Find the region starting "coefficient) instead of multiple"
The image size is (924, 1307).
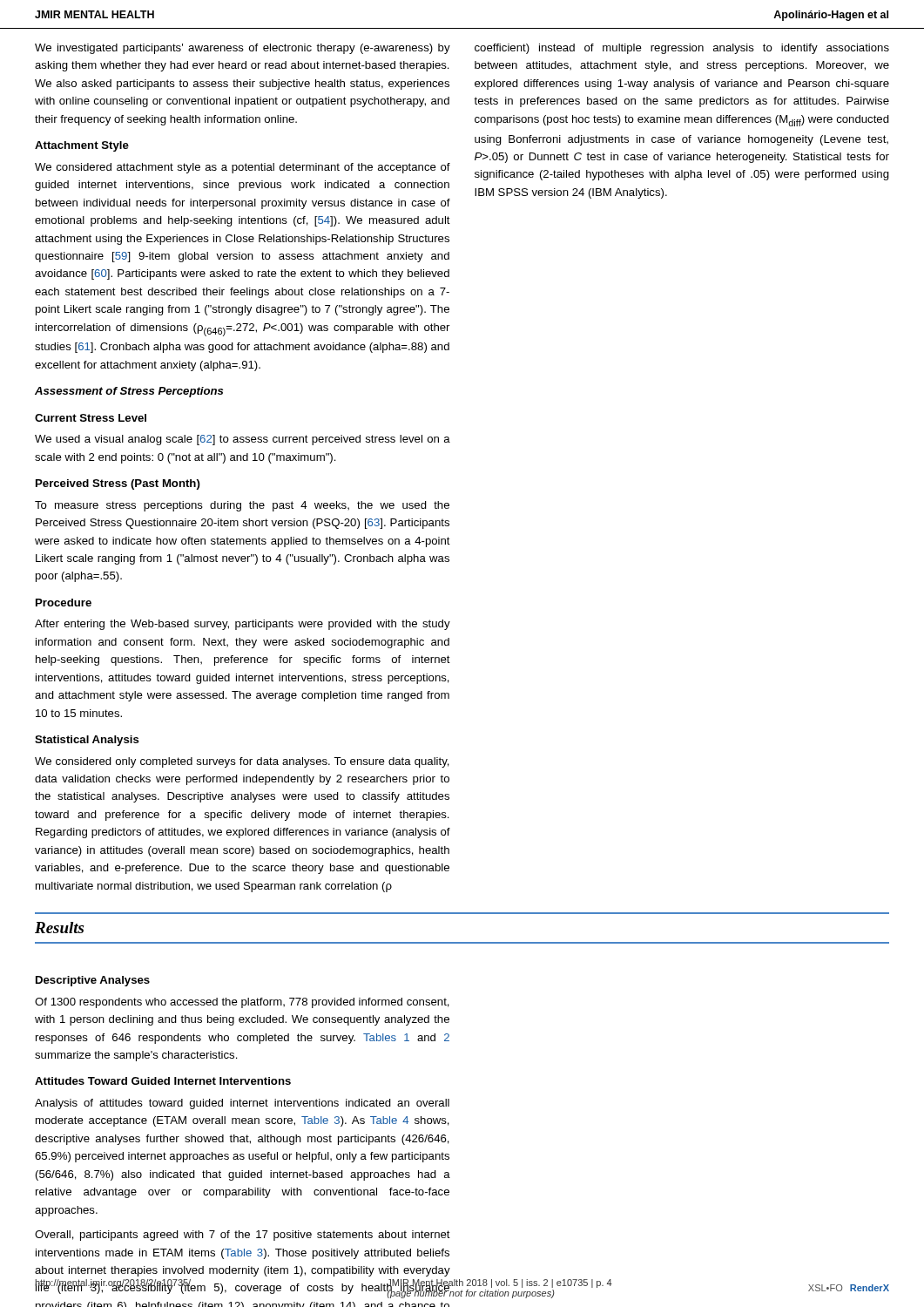[x=682, y=120]
